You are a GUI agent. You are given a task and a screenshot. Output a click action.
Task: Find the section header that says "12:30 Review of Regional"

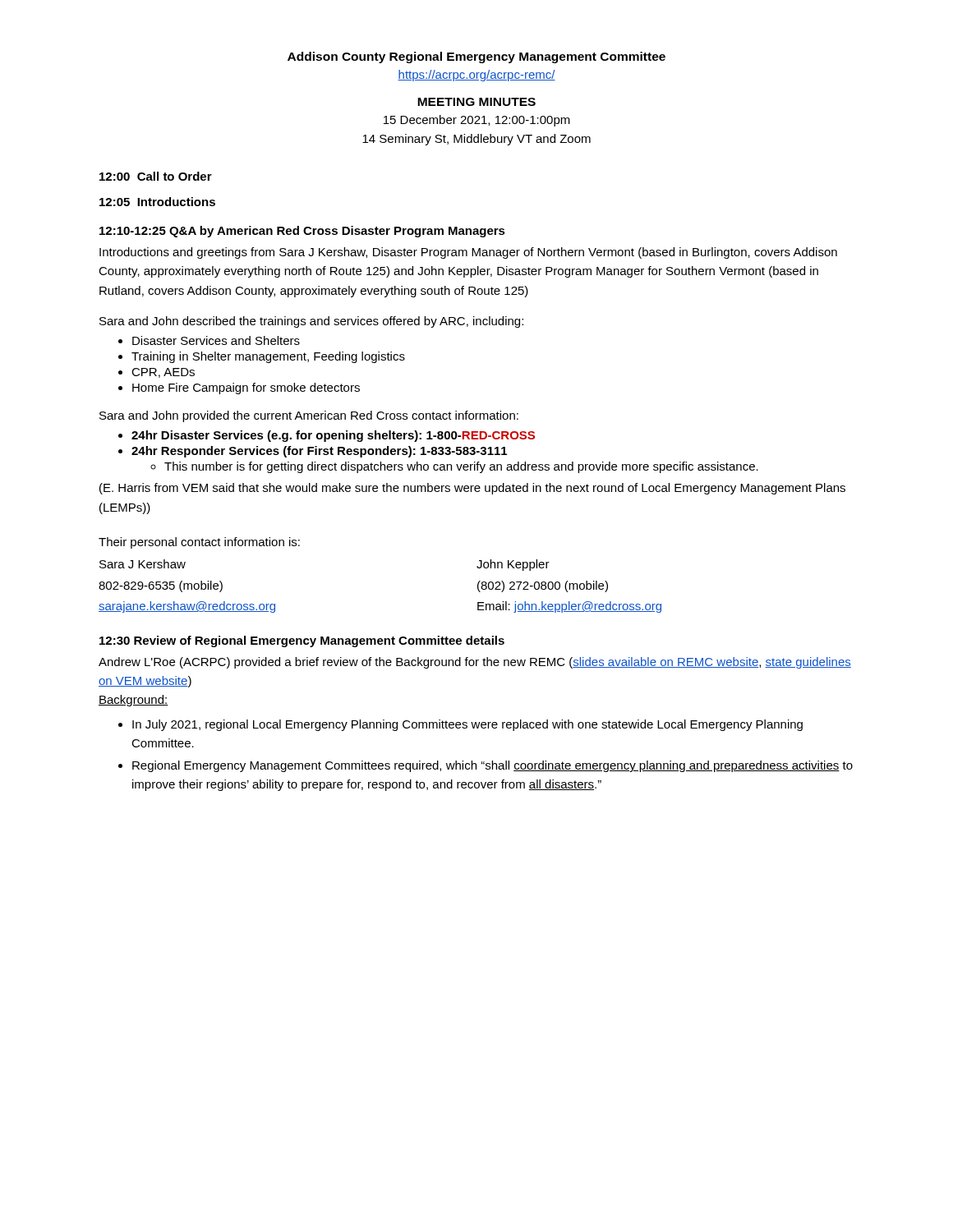point(302,640)
